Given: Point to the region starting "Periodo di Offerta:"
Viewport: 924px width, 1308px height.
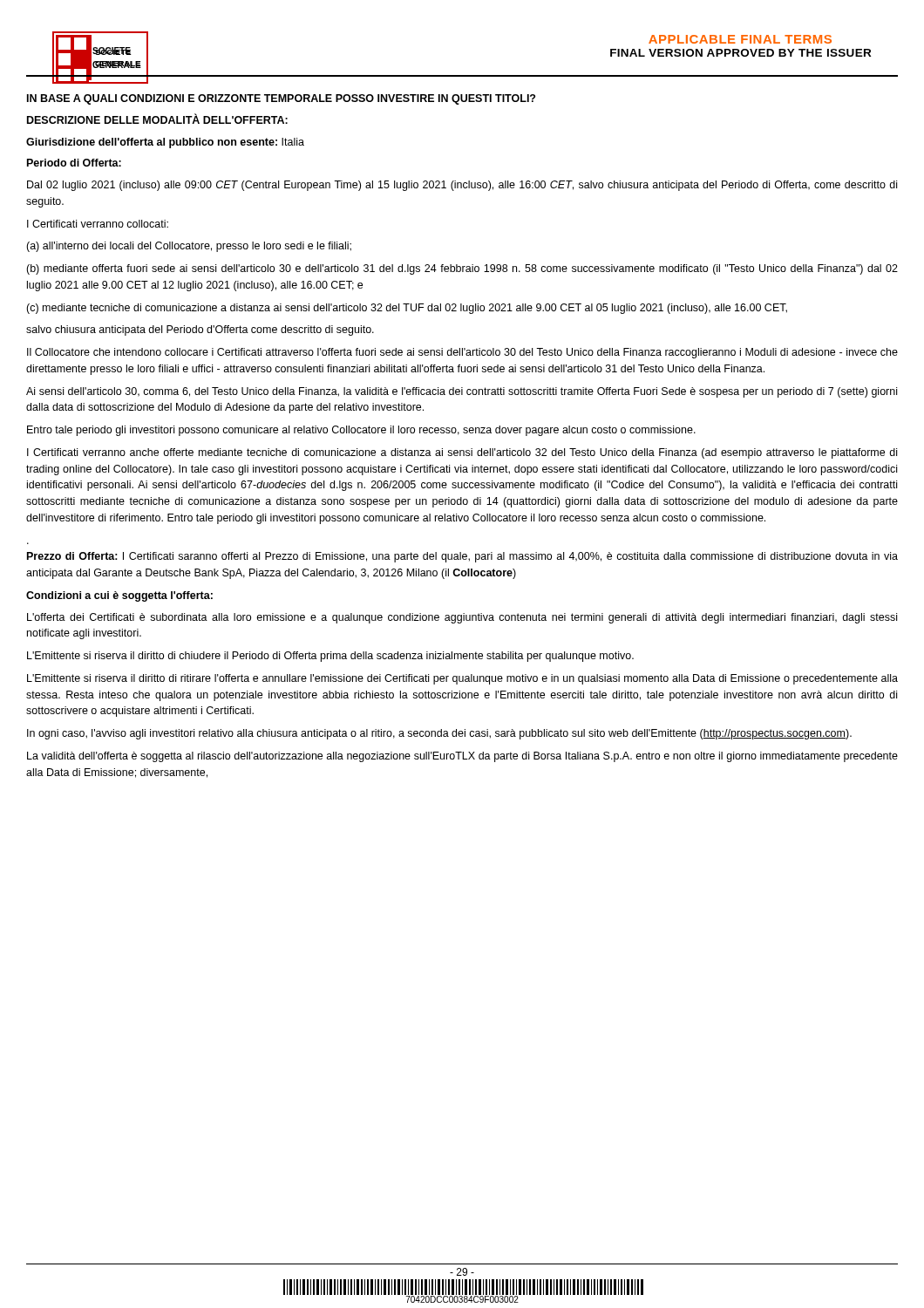Looking at the screenshot, I should tap(74, 163).
